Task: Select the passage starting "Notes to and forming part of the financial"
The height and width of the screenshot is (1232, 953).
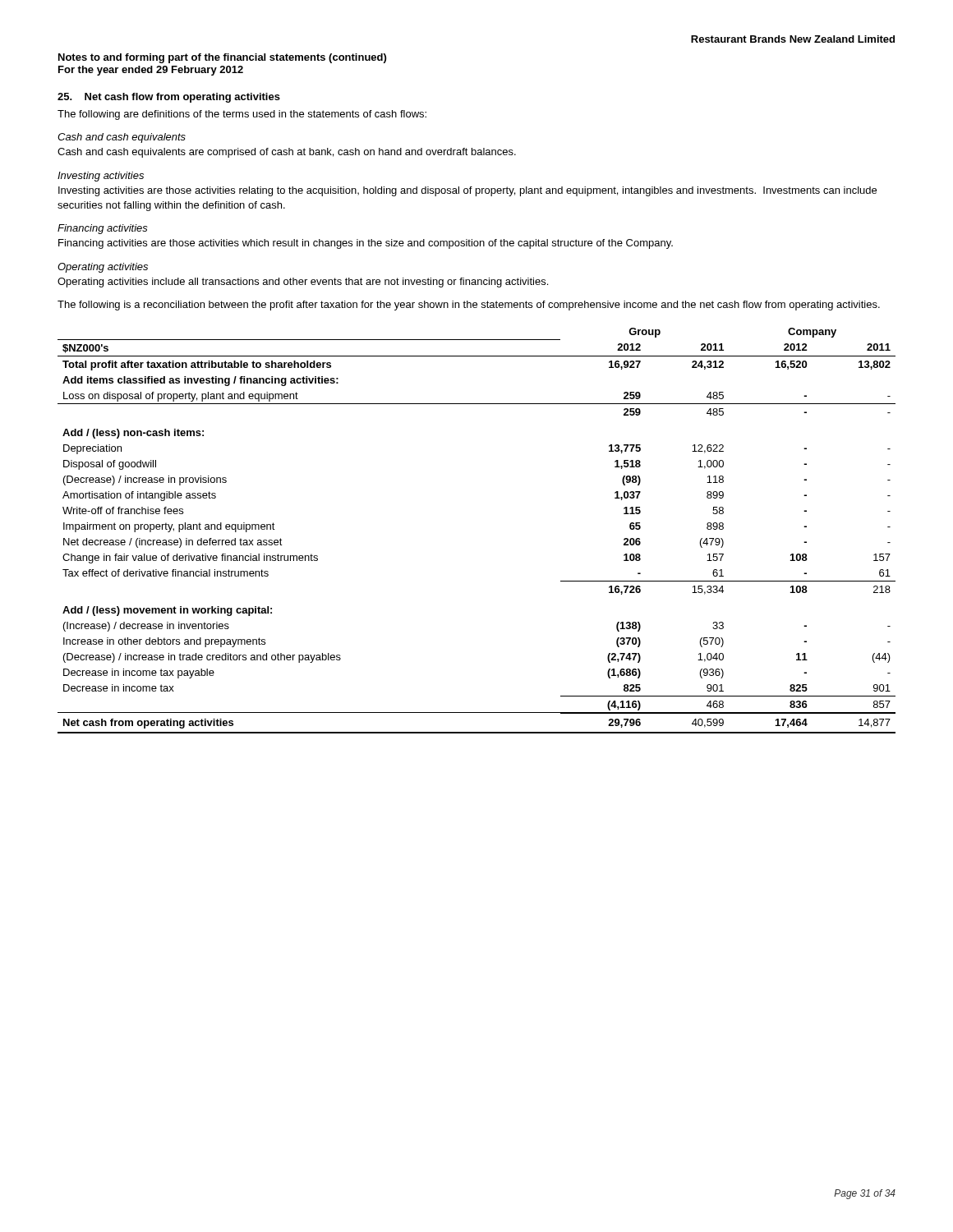Action: click(222, 58)
